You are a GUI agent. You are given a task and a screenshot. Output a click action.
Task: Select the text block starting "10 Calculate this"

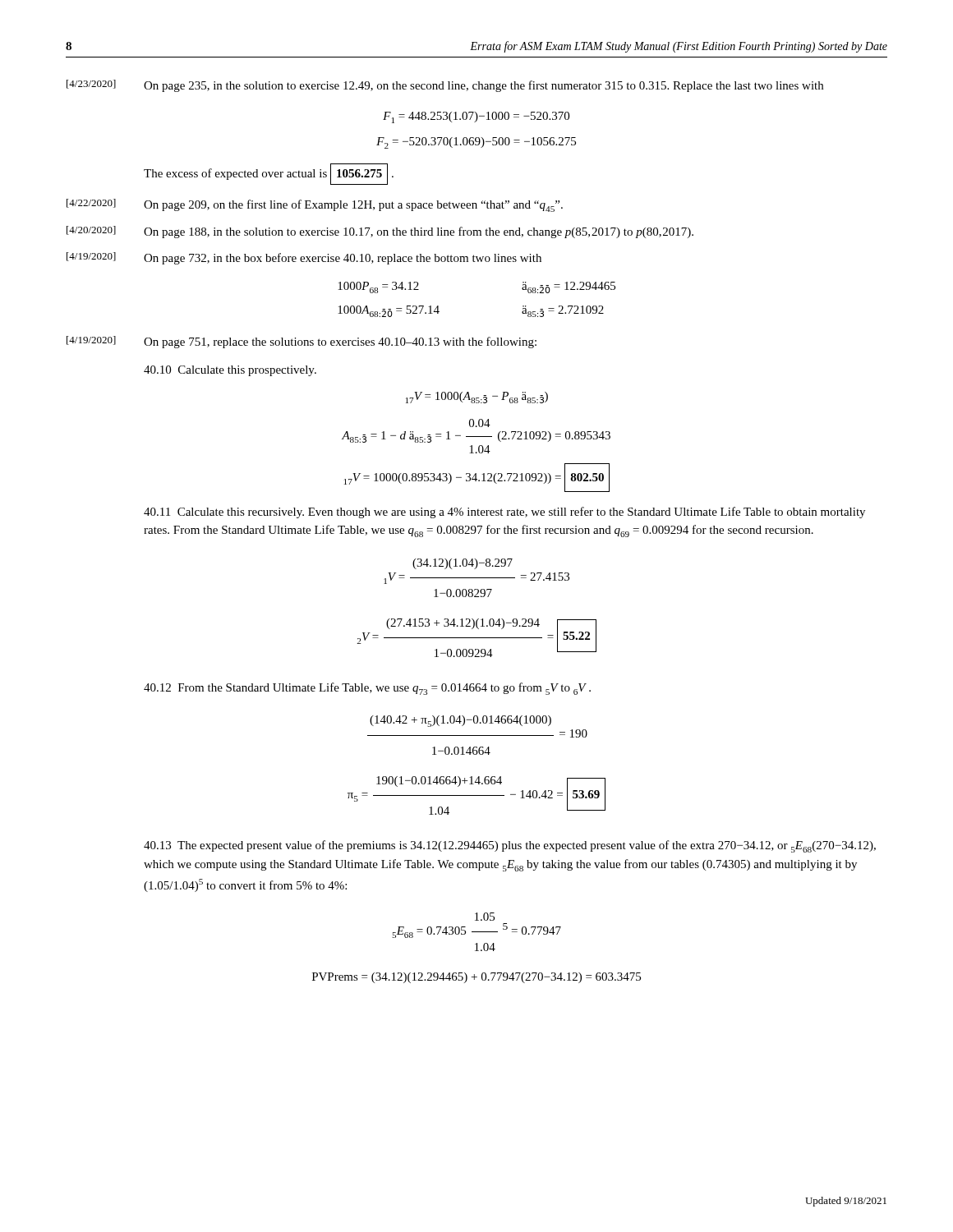point(230,369)
